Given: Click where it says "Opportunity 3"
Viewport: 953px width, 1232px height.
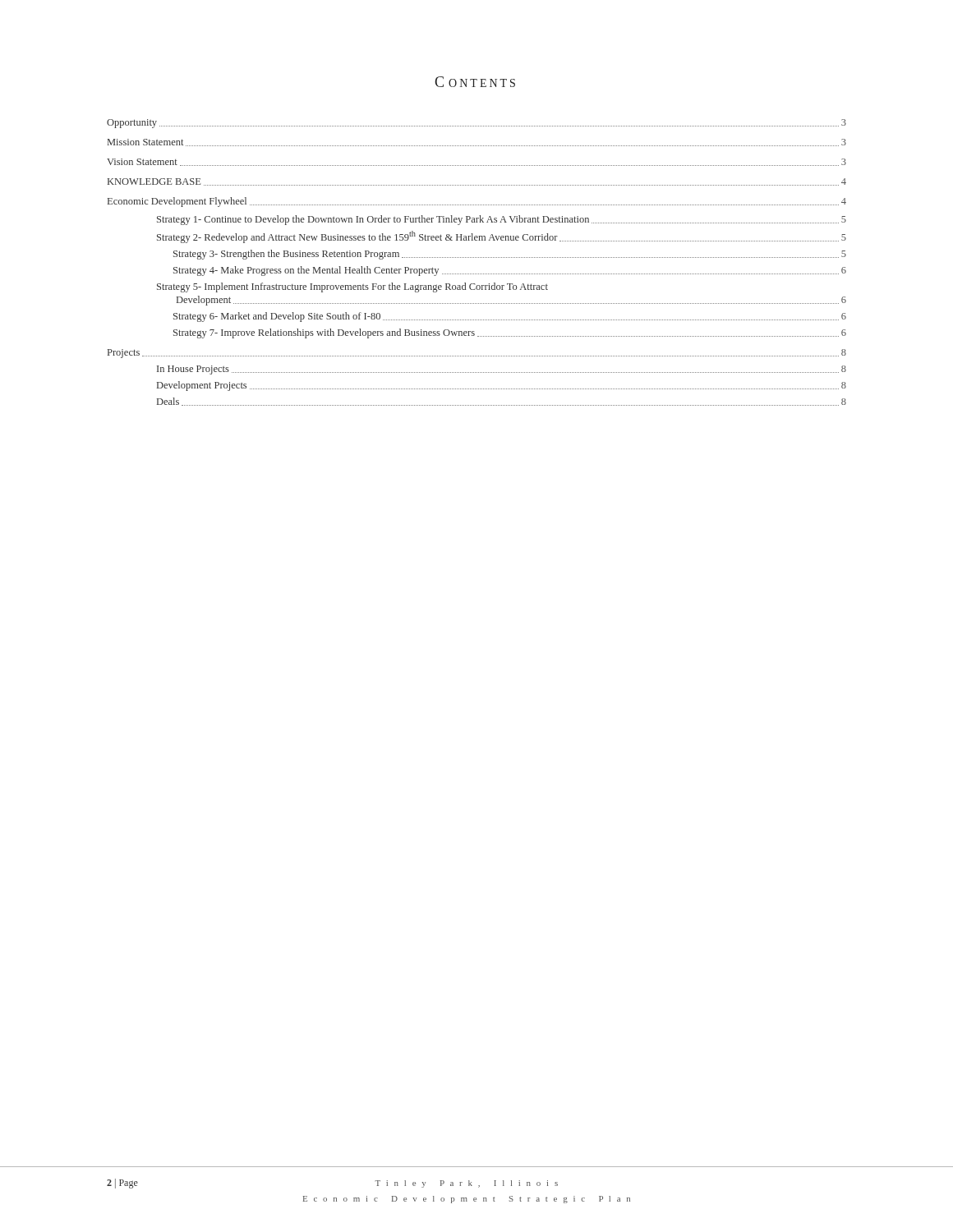Looking at the screenshot, I should click(x=476, y=122).
